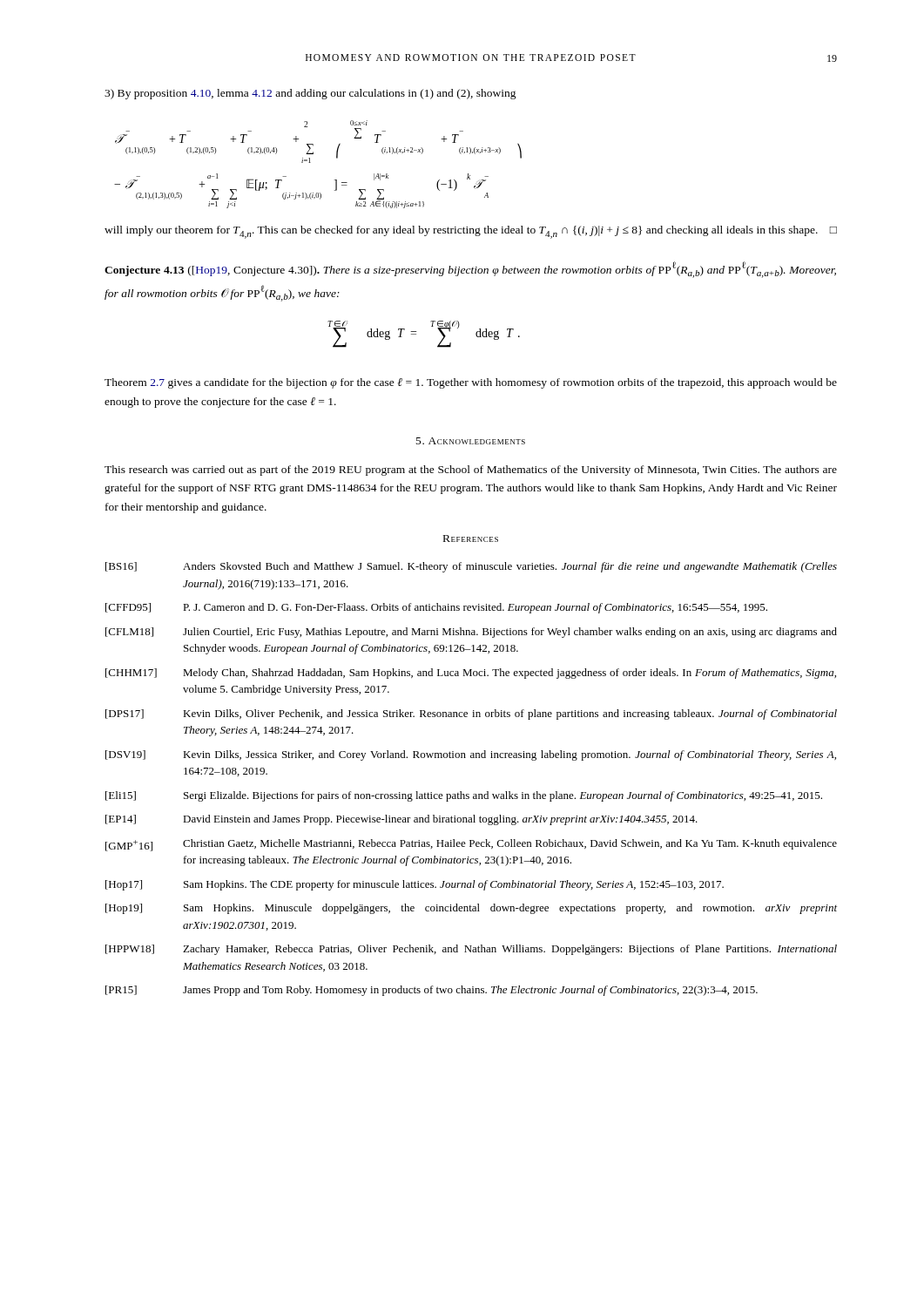The width and height of the screenshot is (924, 1307).
Task: Find the block starting "[HPPW18] Zachary Hamaker, Rebecca Patrias, Oliver"
Action: pyautogui.click(x=471, y=958)
